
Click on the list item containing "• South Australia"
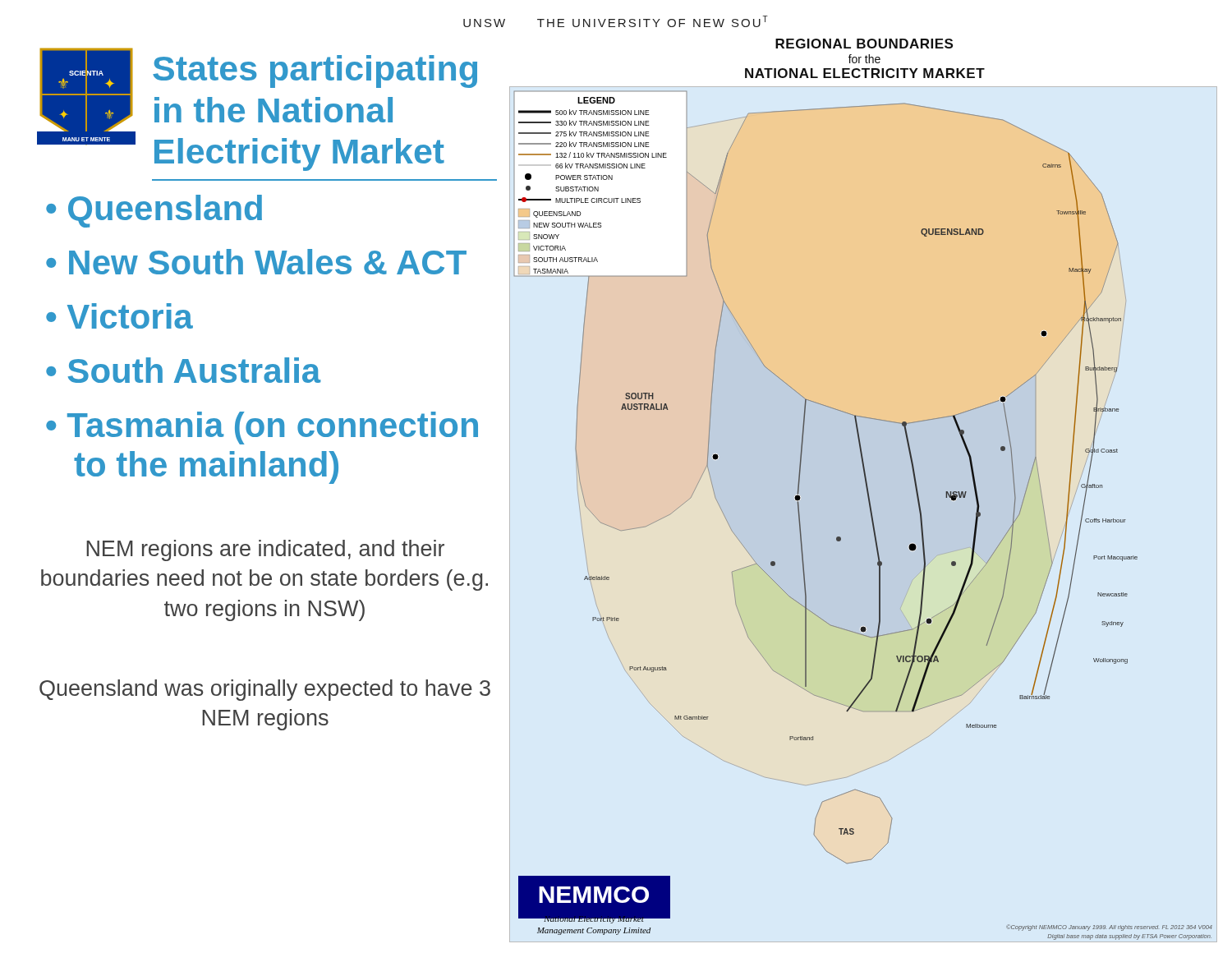coord(183,371)
